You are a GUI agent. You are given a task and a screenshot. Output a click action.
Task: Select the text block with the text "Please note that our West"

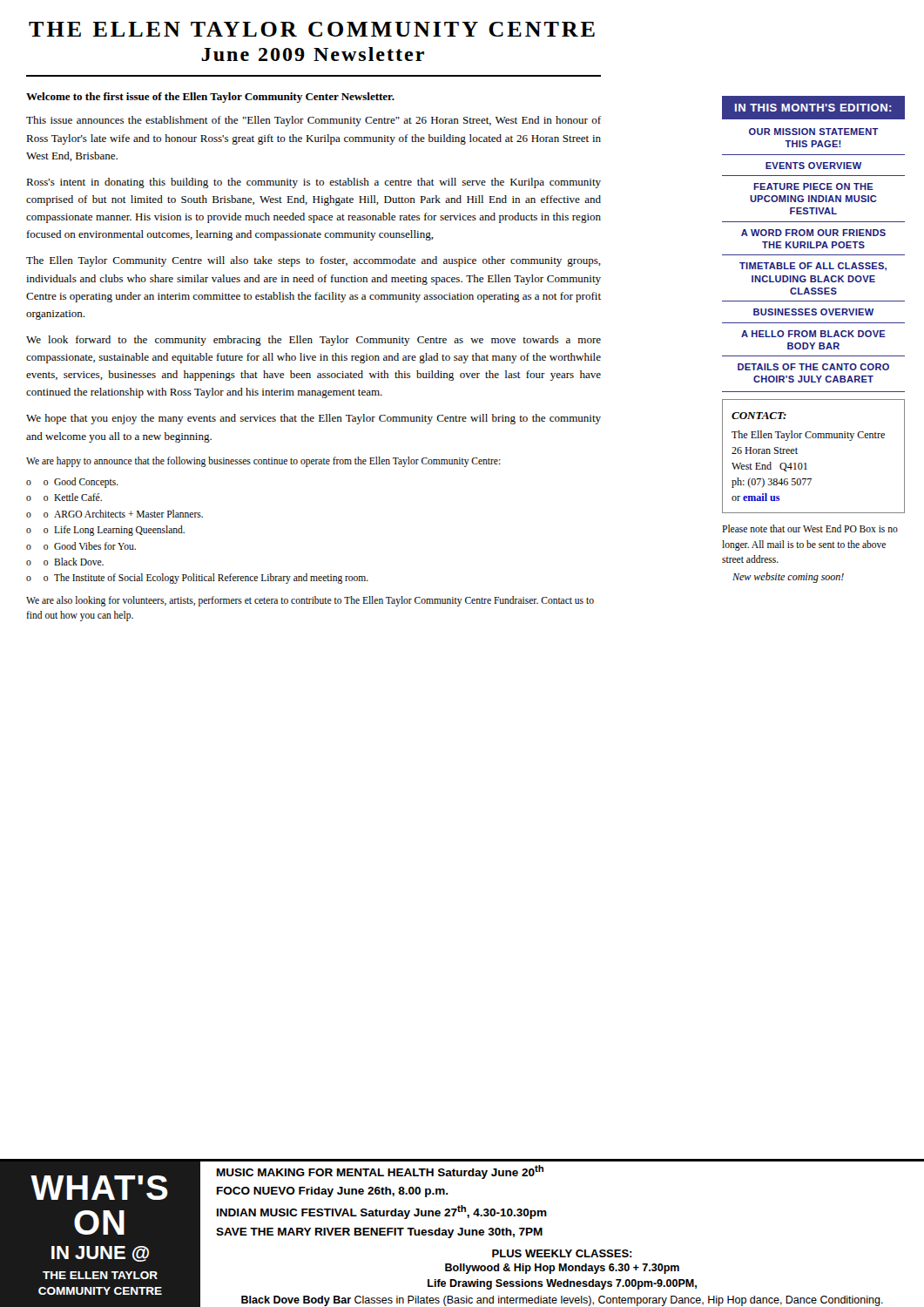[x=810, y=544]
